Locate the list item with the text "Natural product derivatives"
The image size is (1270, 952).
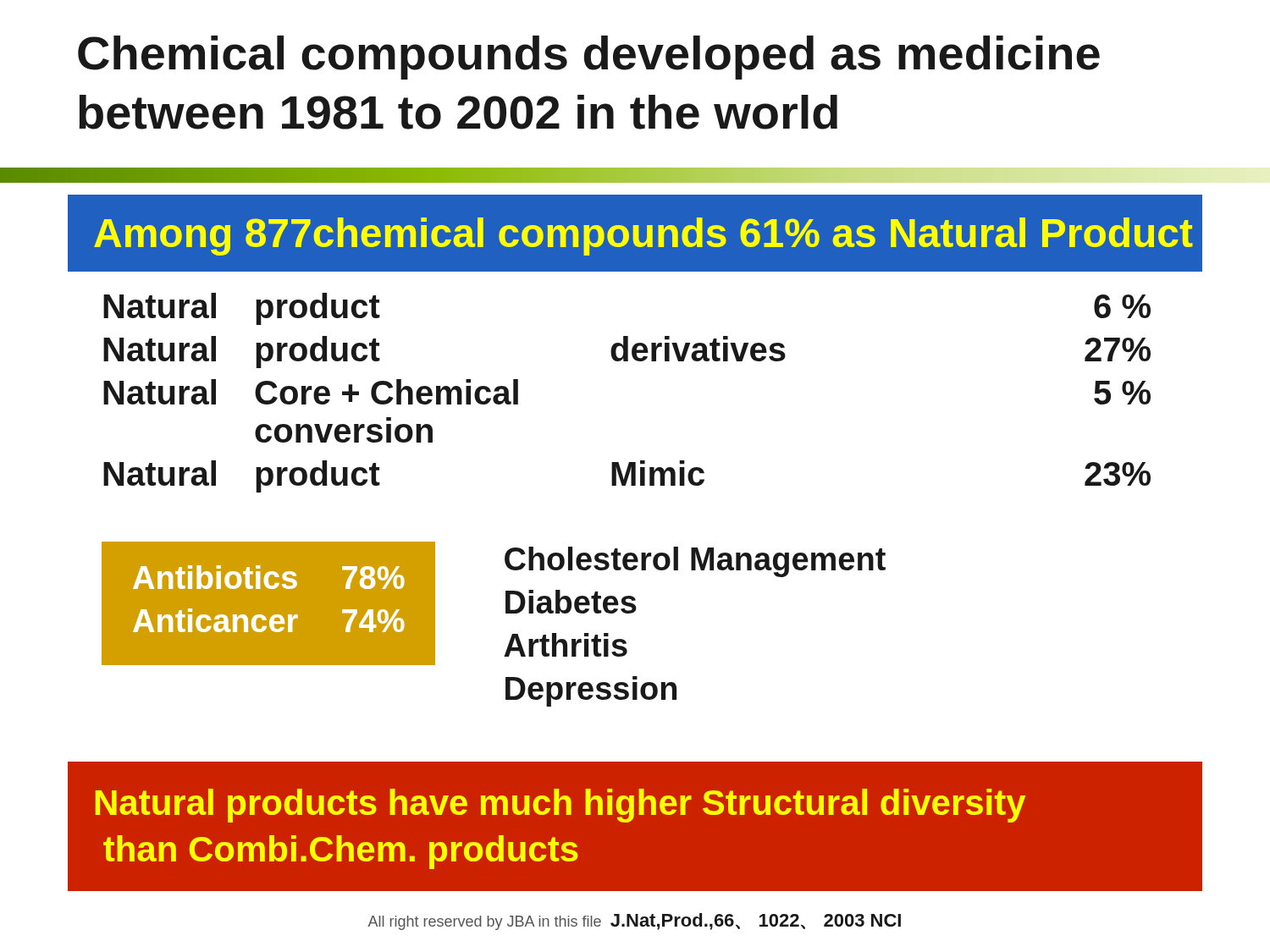pos(627,350)
